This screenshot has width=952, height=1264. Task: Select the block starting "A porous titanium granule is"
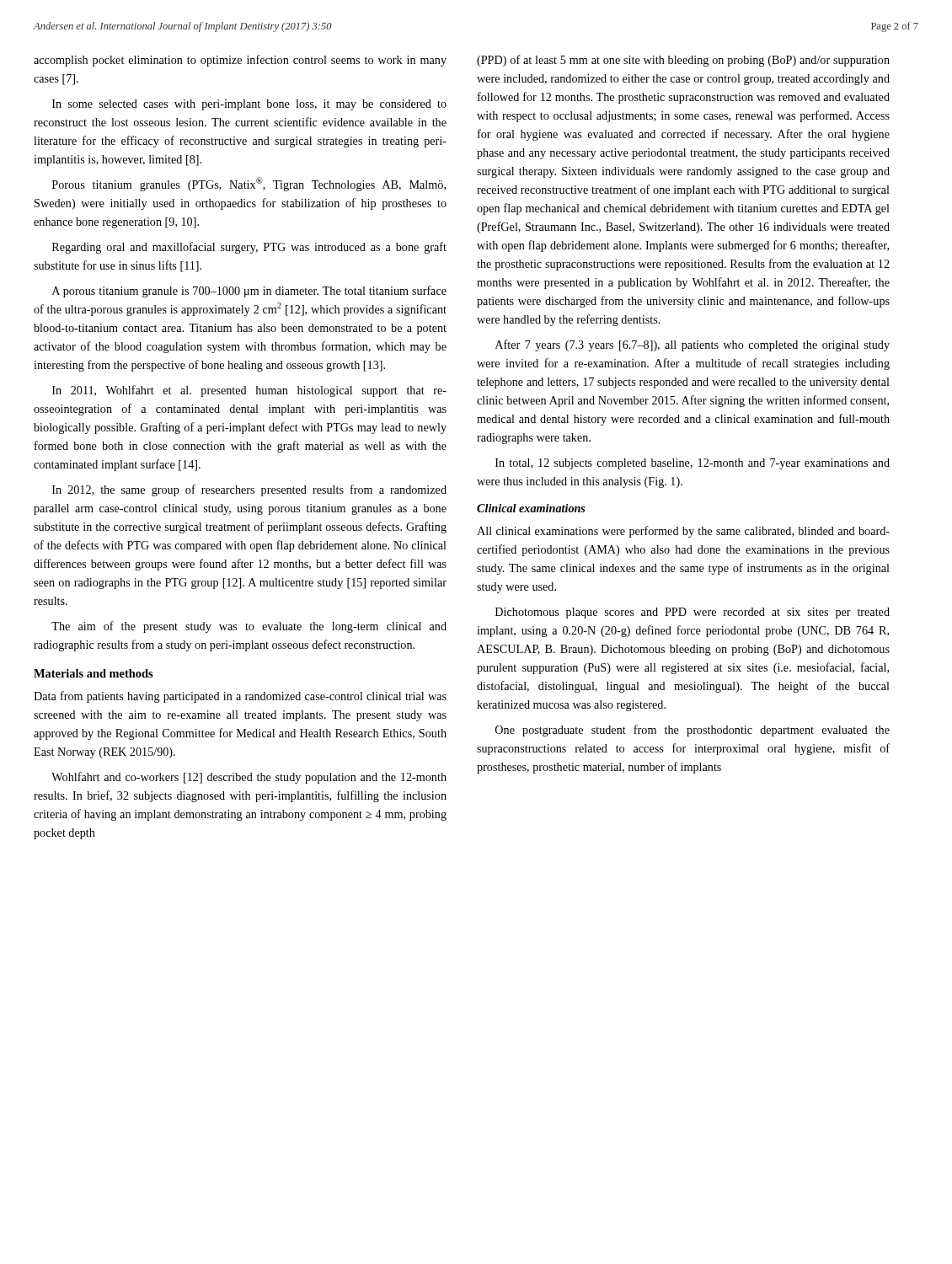(240, 328)
